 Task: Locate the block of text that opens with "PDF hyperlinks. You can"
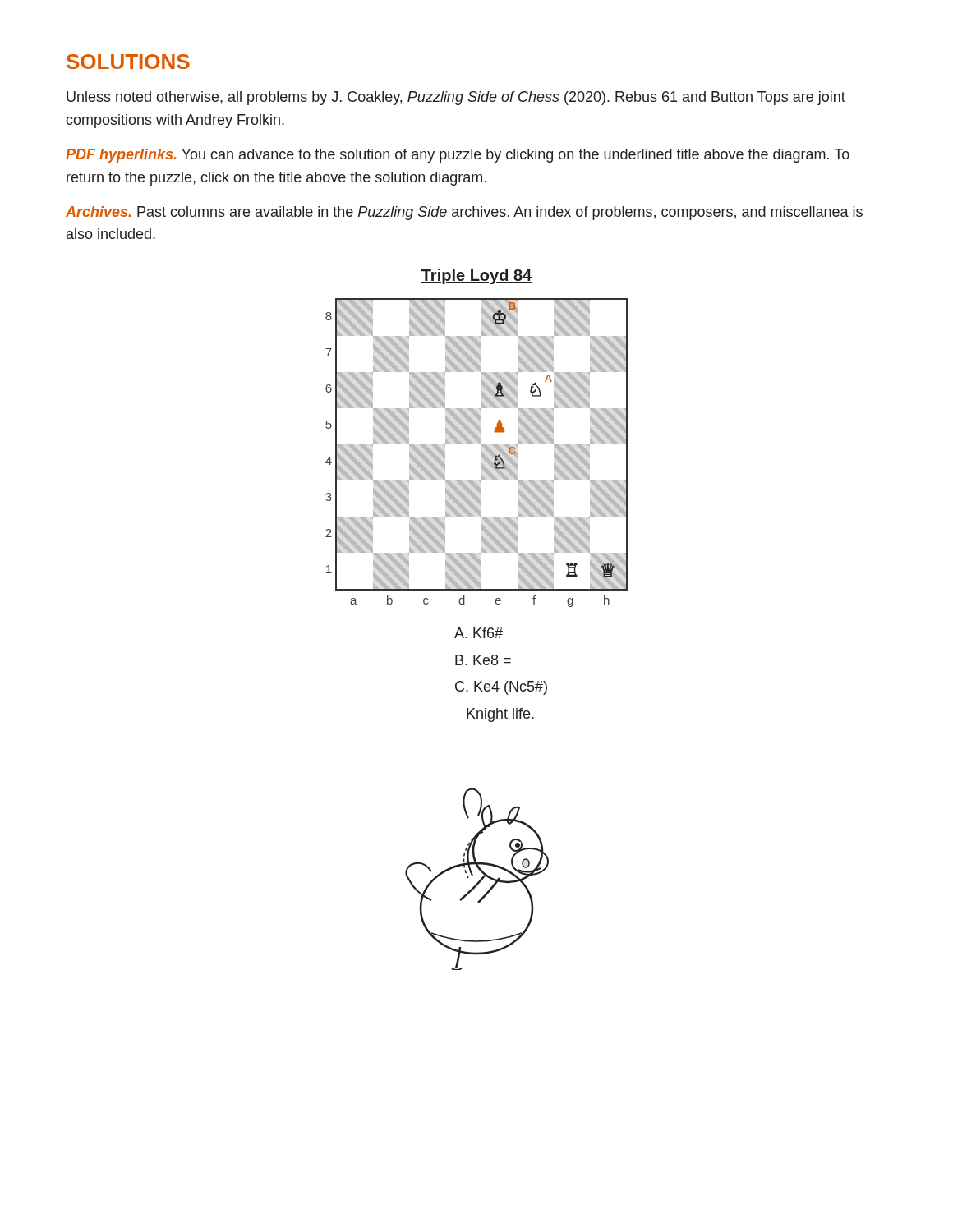pos(458,166)
